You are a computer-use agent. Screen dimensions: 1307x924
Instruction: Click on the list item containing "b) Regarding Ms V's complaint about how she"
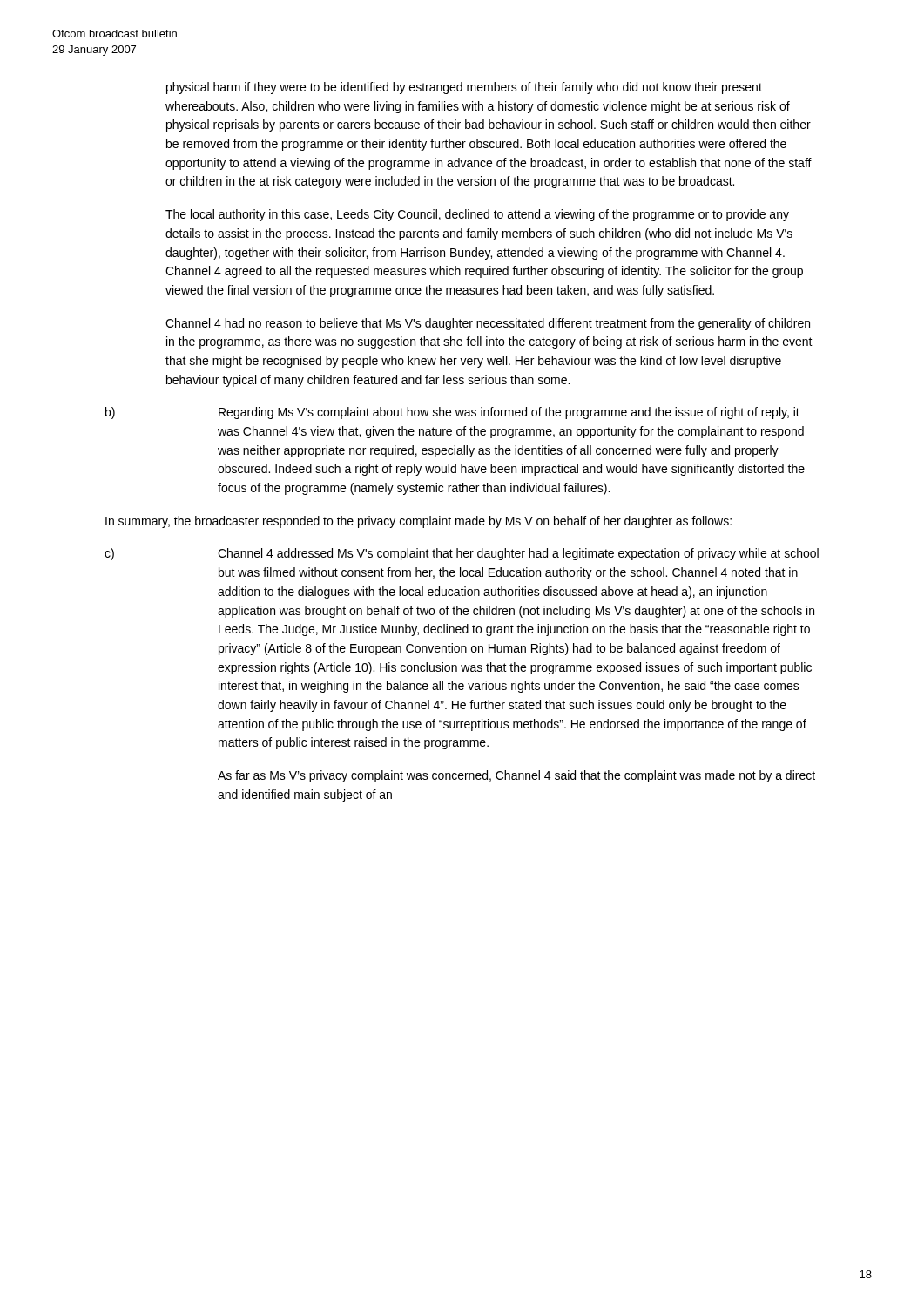tap(462, 451)
